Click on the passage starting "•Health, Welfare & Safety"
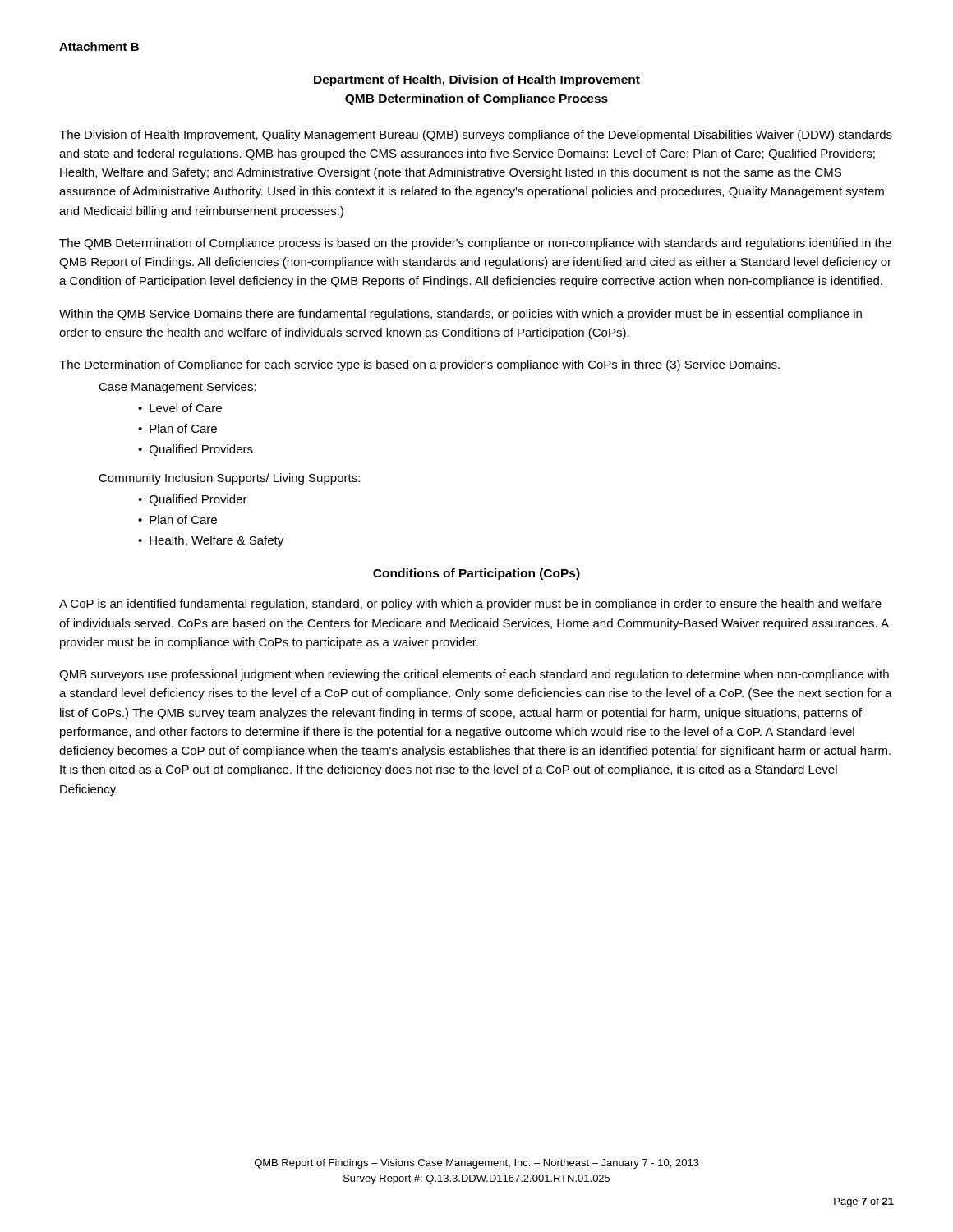 pos(211,540)
